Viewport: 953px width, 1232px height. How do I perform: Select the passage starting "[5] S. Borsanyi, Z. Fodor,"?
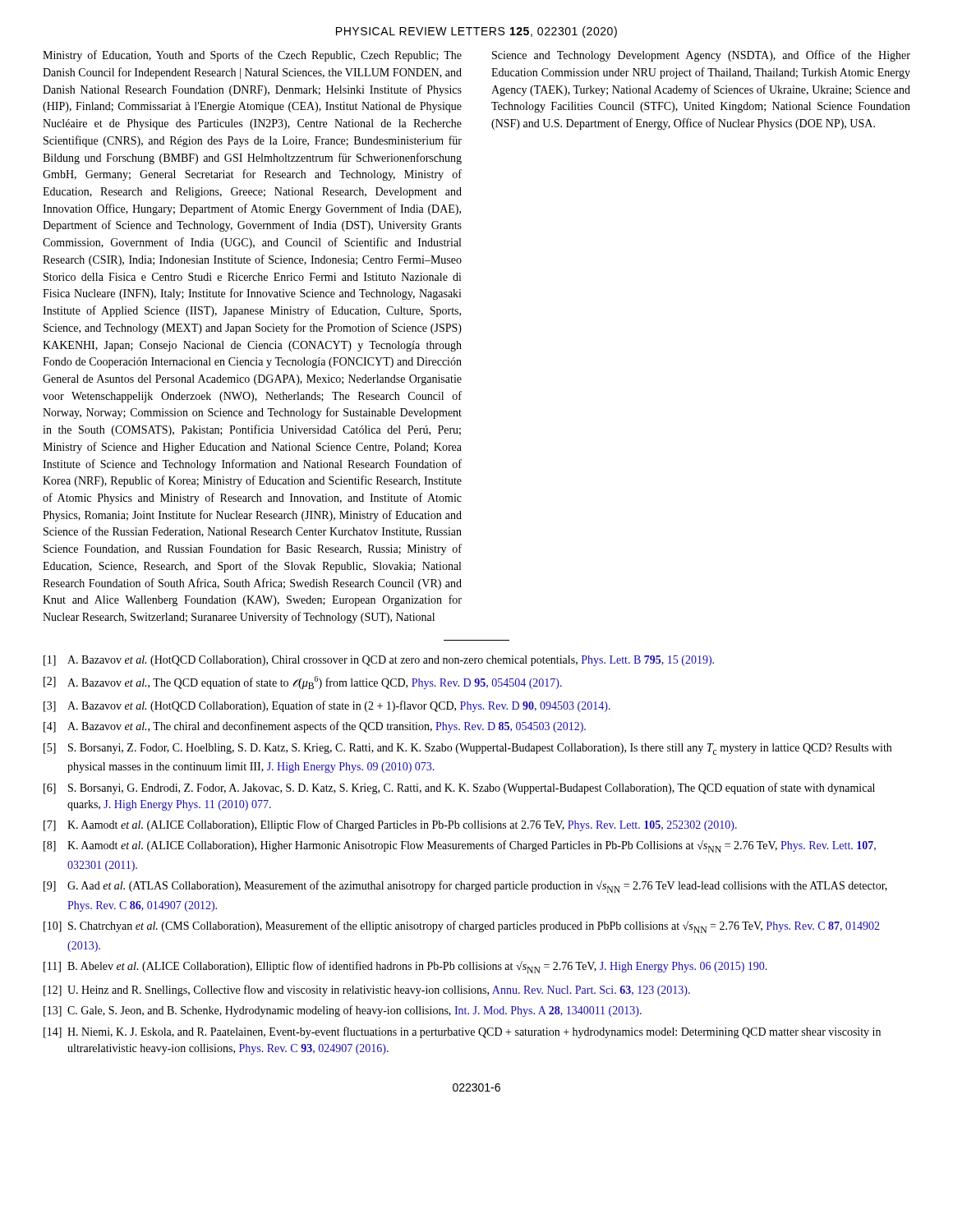coord(476,758)
